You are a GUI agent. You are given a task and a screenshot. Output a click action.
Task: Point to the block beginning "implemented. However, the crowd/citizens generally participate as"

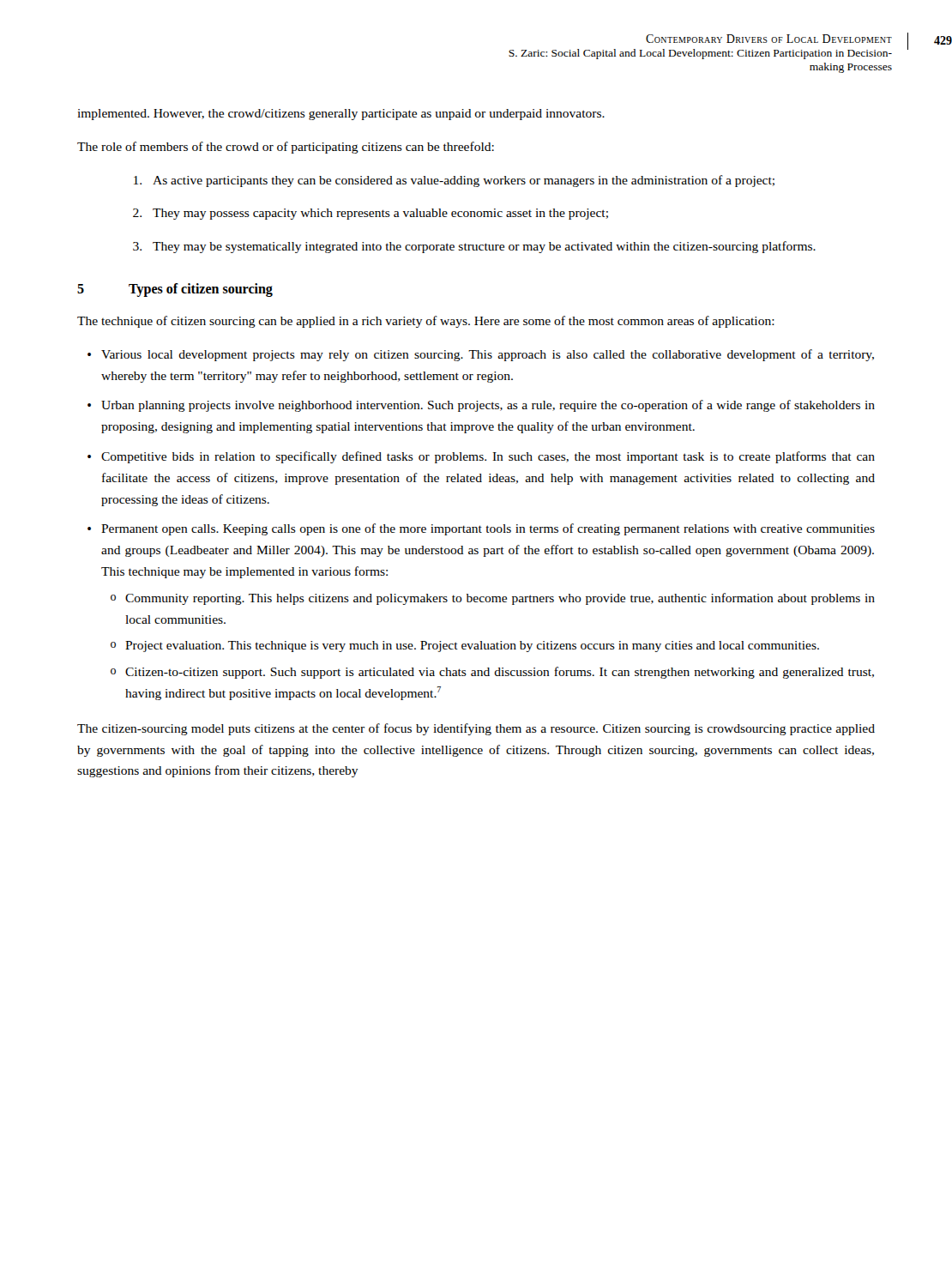[341, 113]
